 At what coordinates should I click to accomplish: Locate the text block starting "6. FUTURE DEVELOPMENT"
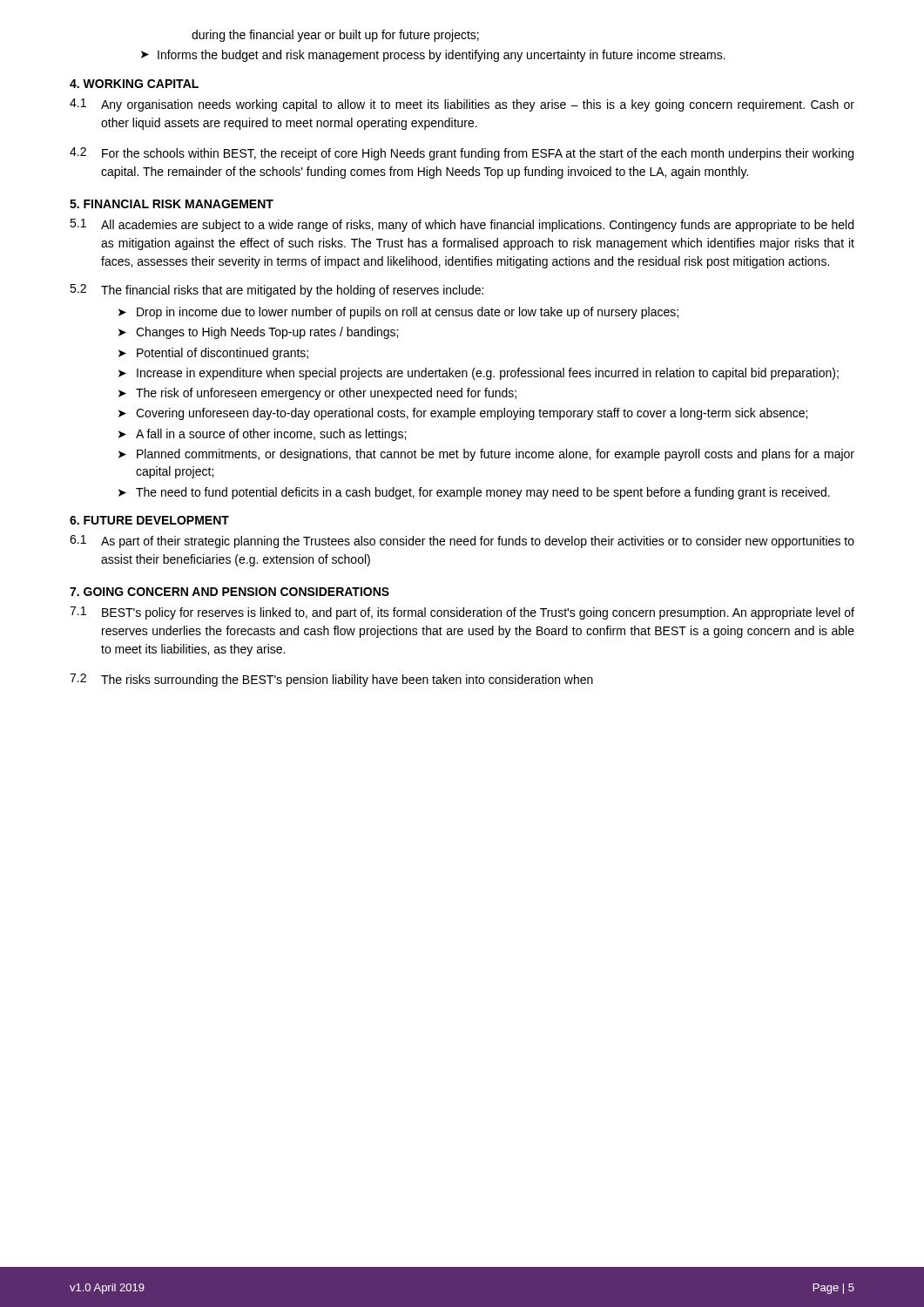point(149,520)
